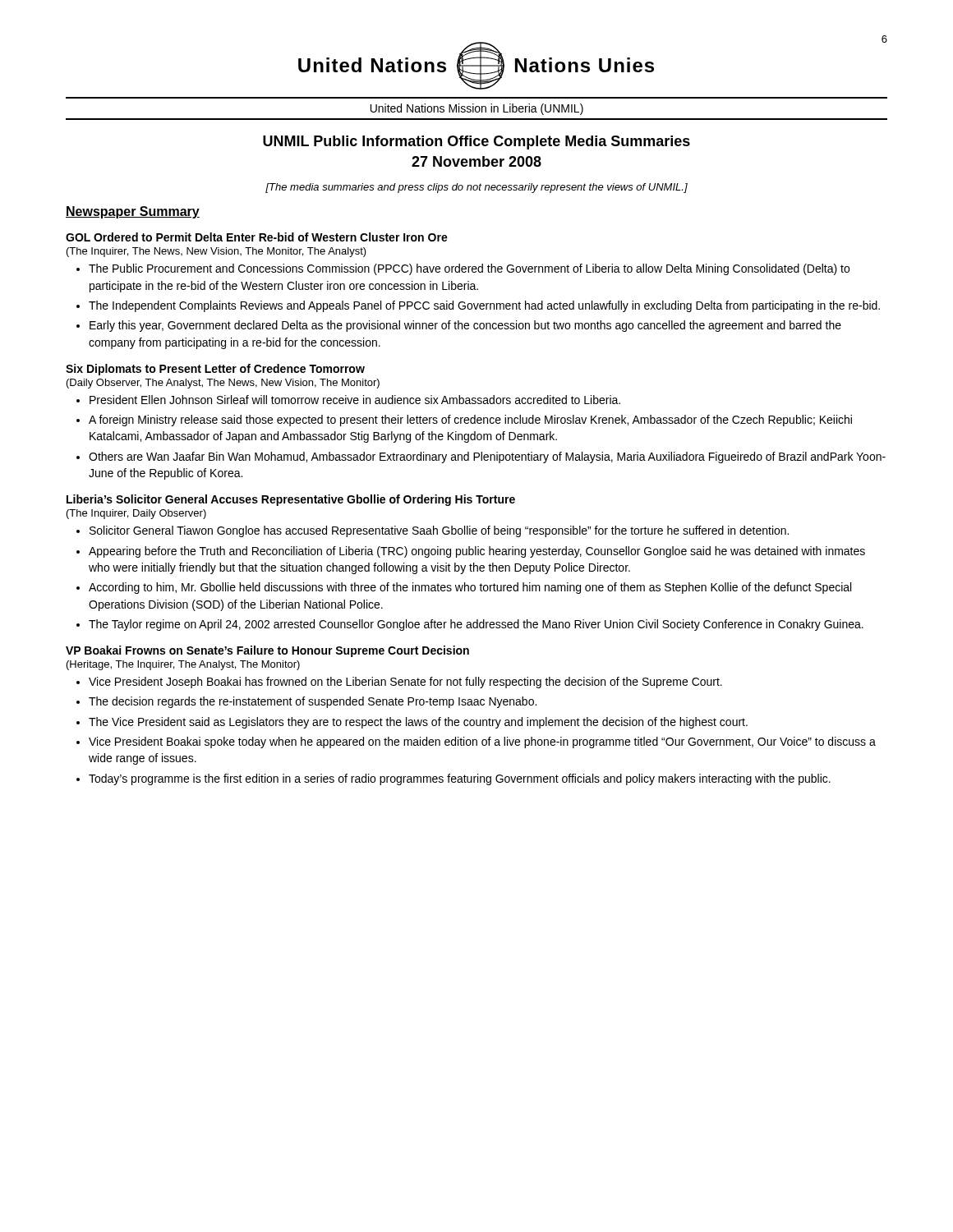The height and width of the screenshot is (1232, 953).
Task: Navigate to the block starting "Early this year, Government declared Delta as"
Action: click(x=465, y=334)
